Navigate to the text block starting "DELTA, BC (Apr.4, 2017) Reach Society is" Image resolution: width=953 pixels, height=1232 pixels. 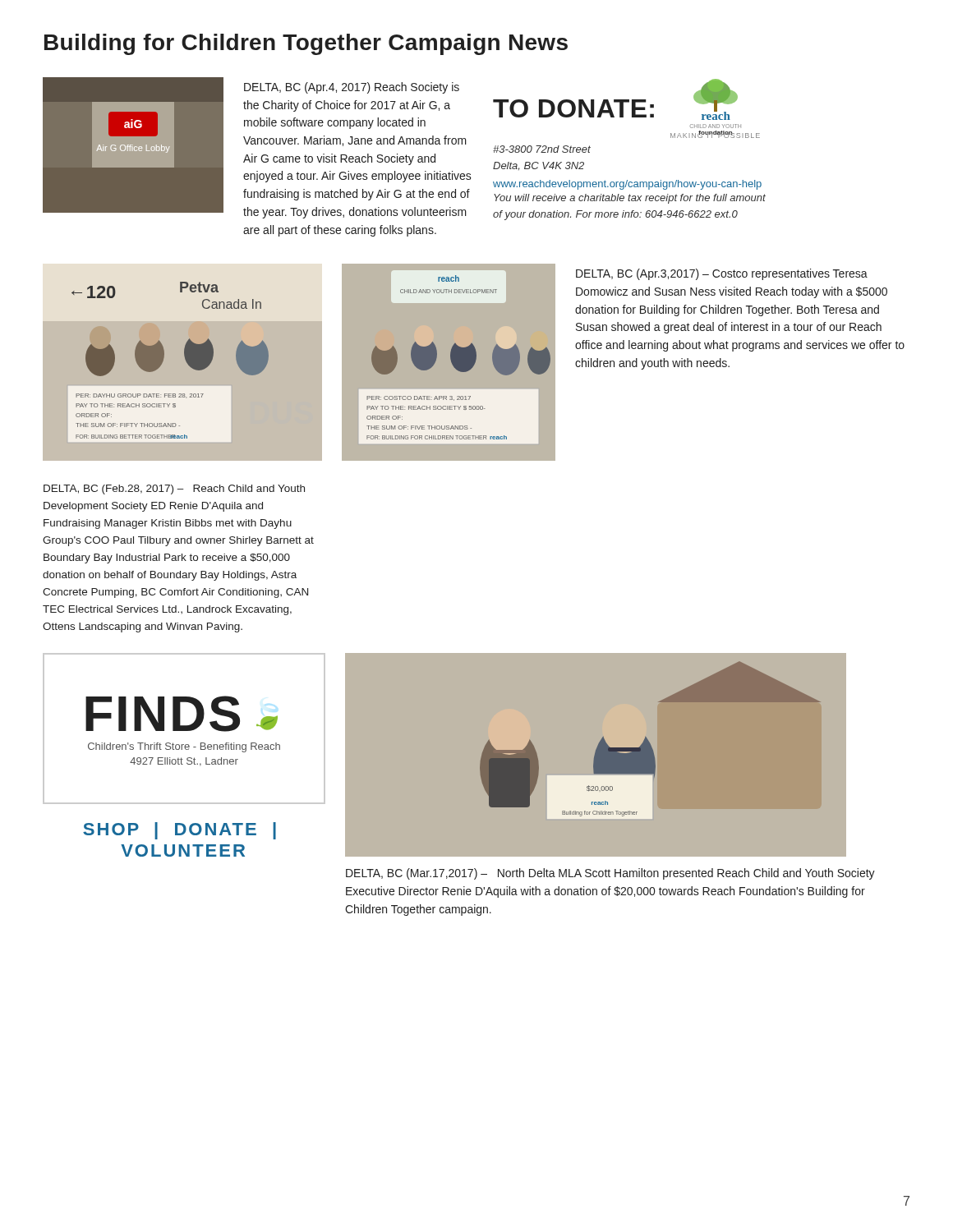pyautogui.click(x=357, y=158)
